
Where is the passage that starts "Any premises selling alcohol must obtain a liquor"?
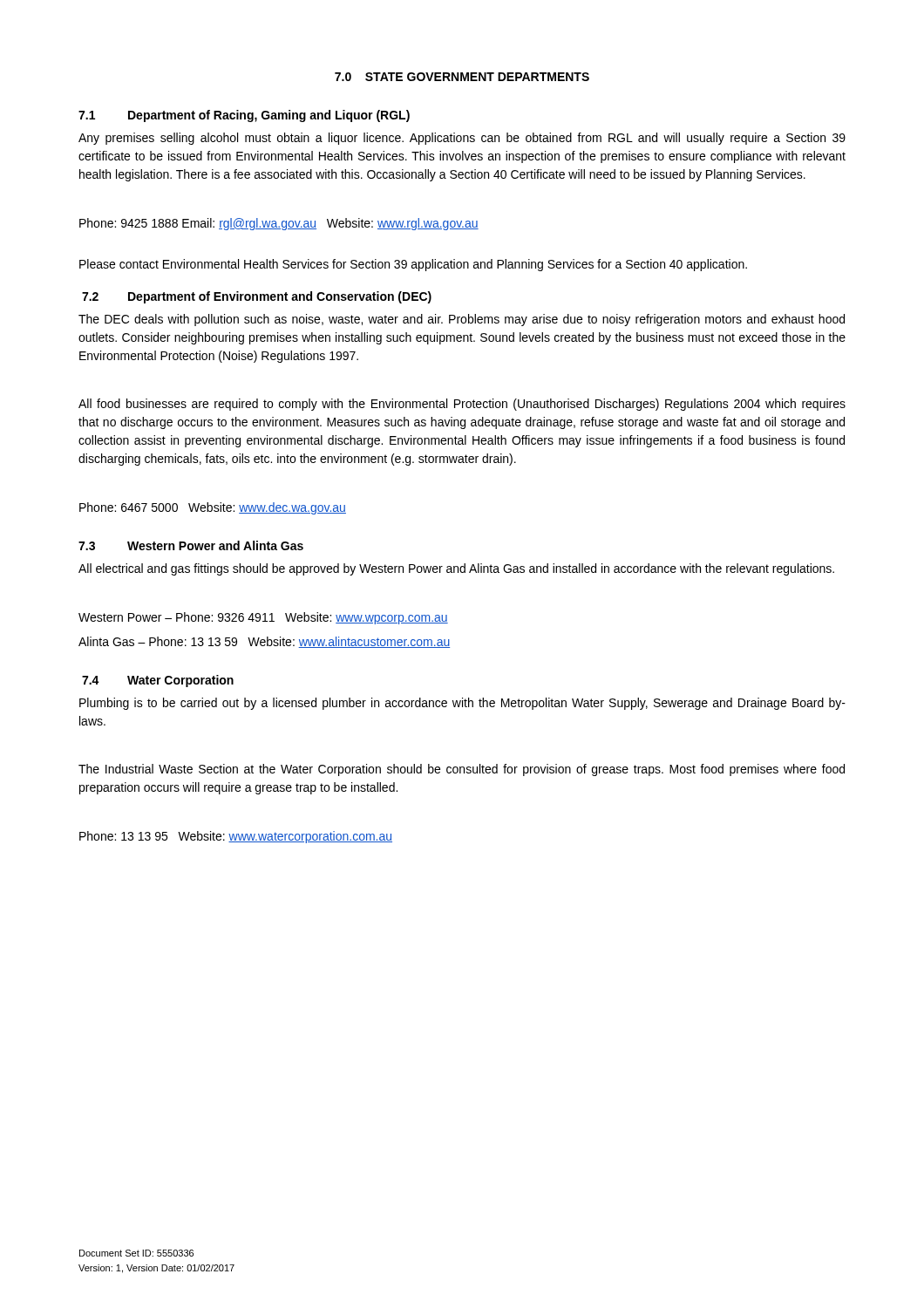coord(462,156)
